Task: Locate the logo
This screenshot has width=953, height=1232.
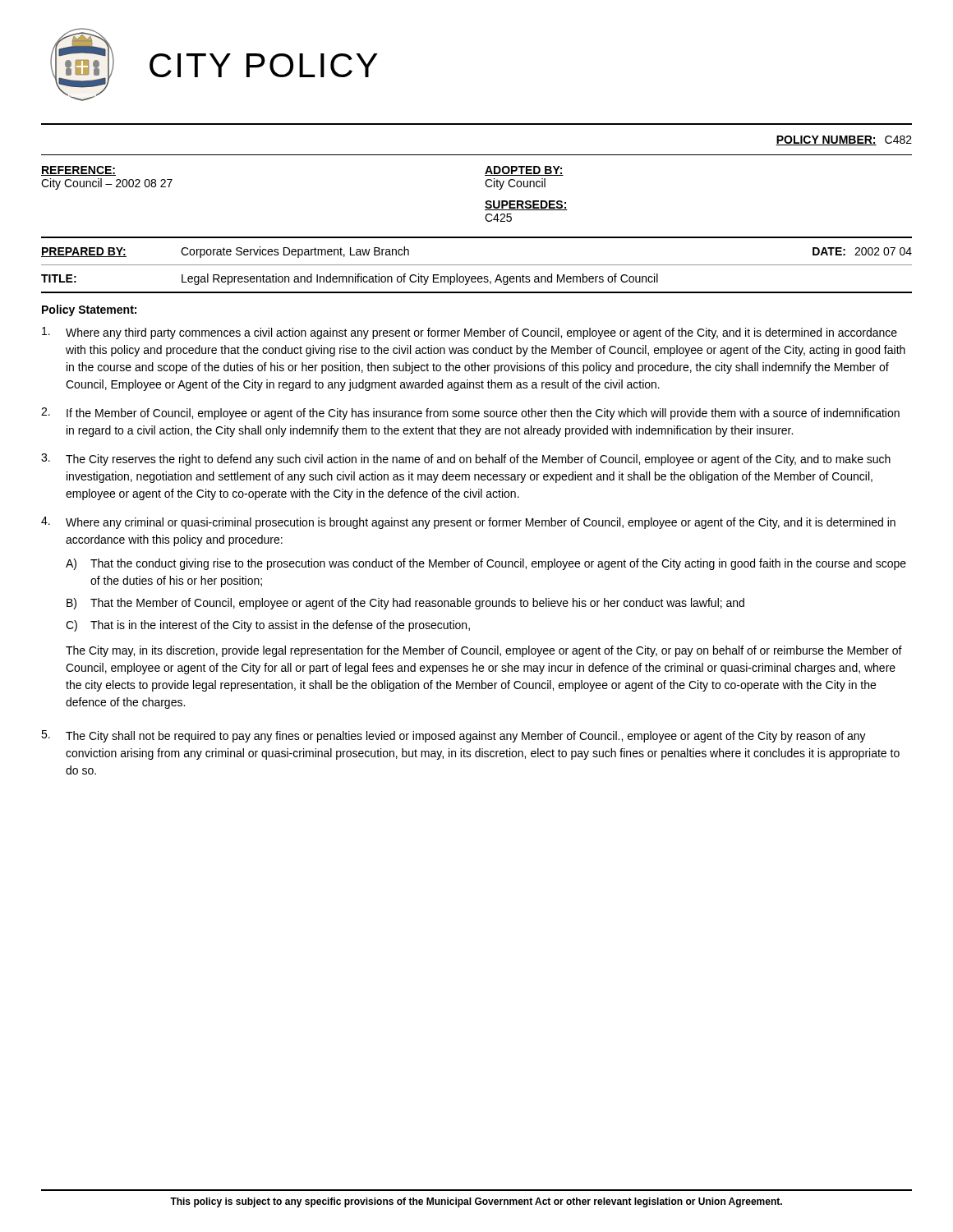Action: coord(82,66)
